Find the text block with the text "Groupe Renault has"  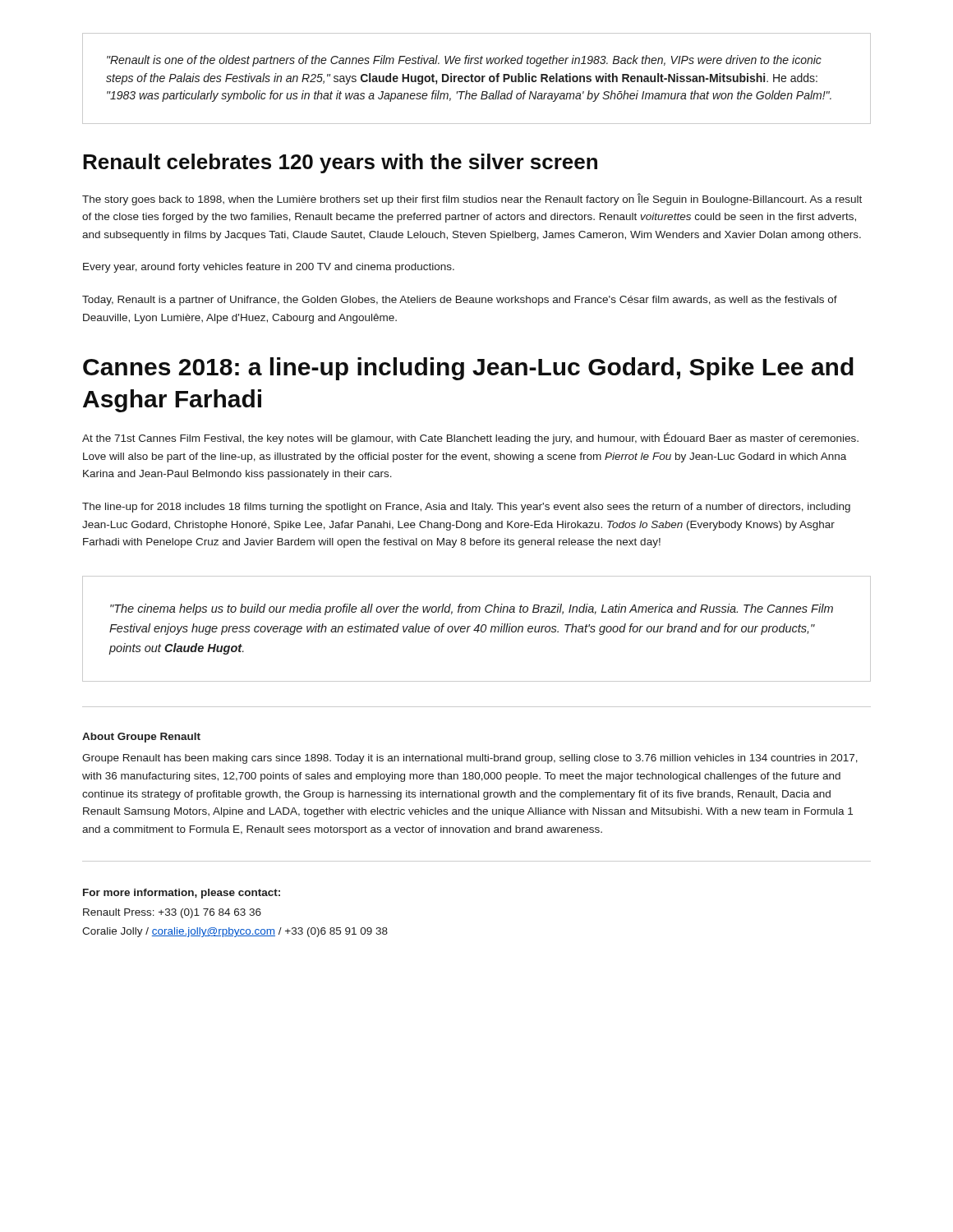click(x=476, y=794)
